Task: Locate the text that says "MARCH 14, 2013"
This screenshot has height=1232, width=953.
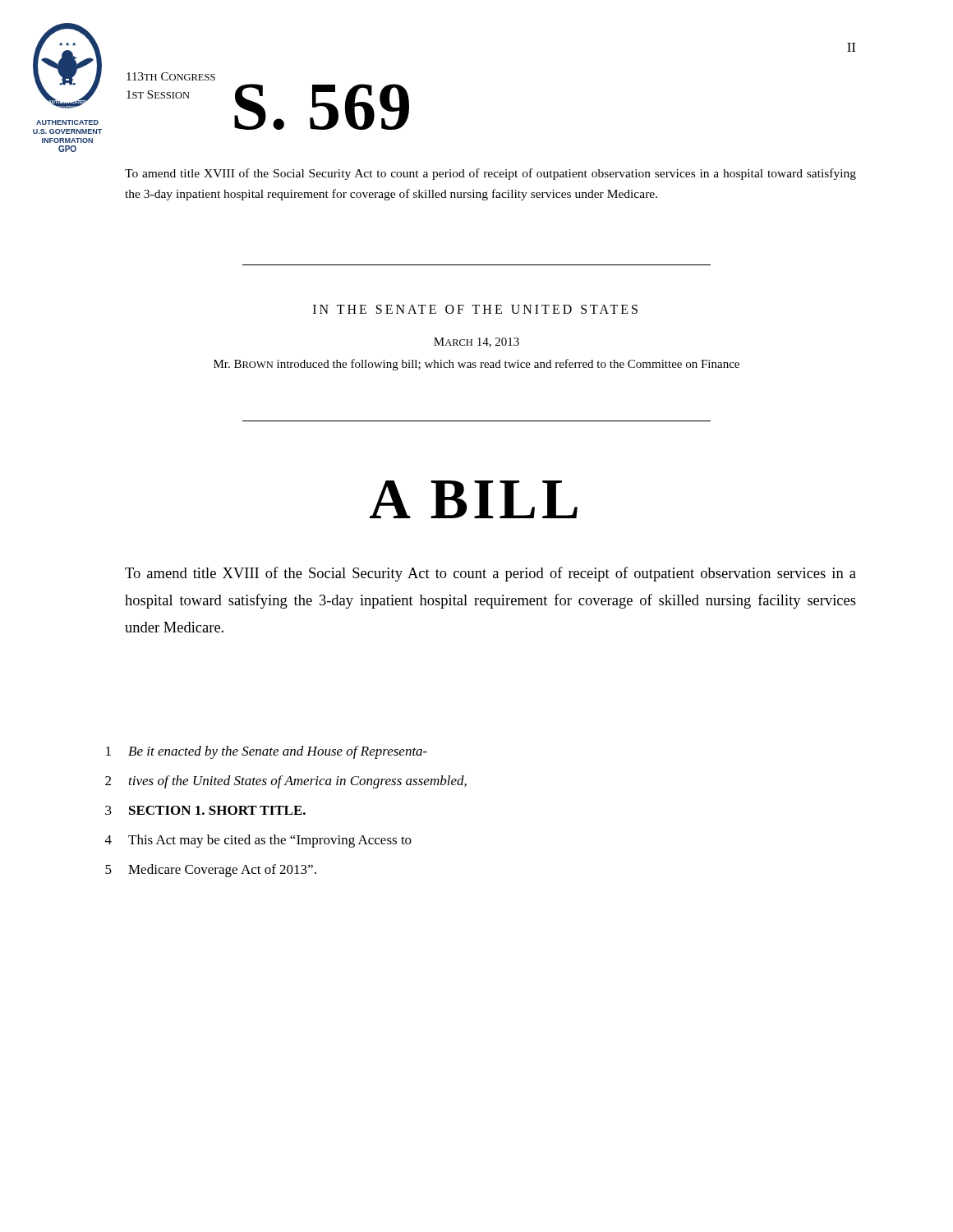Action: point(476,342)
